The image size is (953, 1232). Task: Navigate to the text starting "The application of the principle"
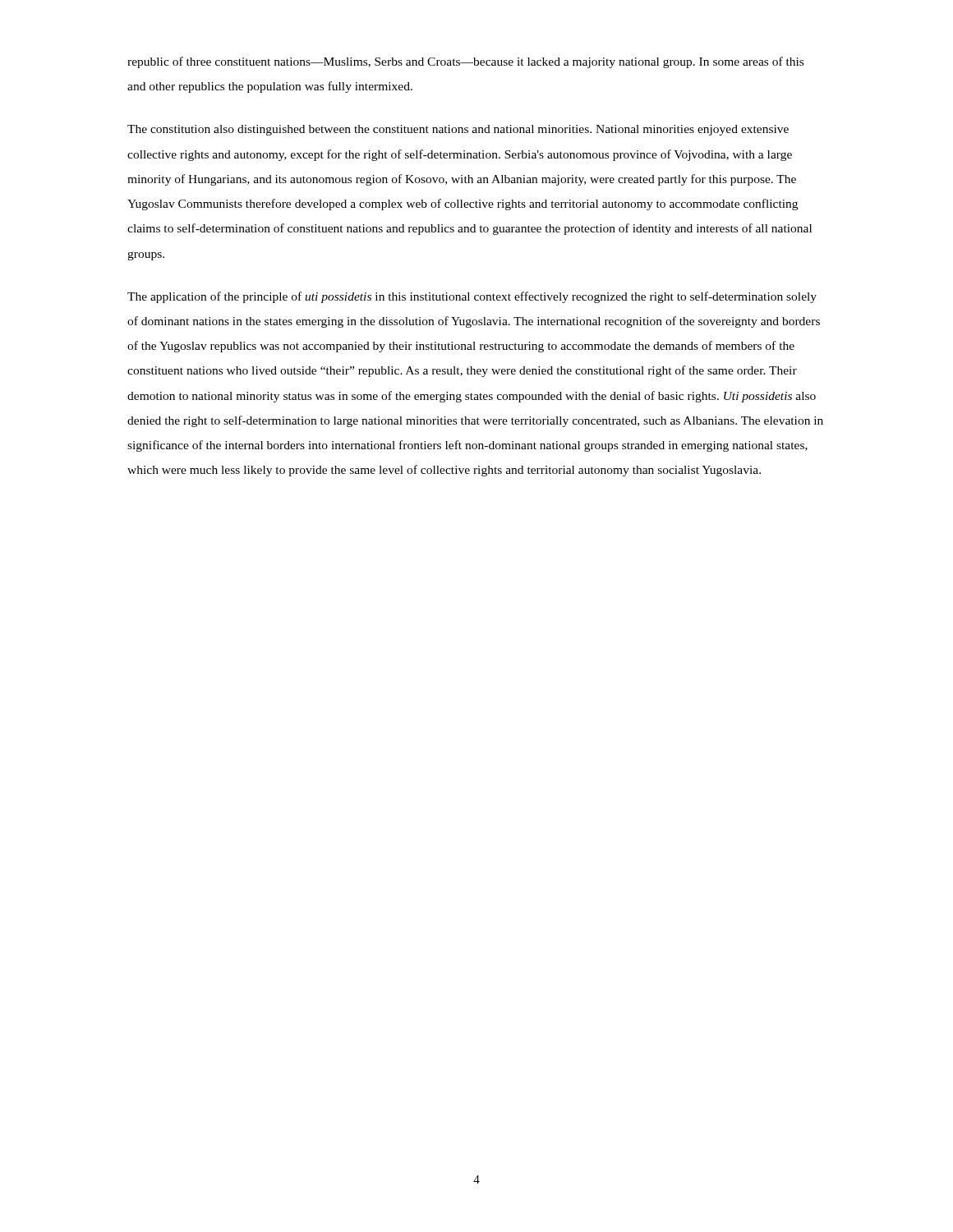coord(476,383)
